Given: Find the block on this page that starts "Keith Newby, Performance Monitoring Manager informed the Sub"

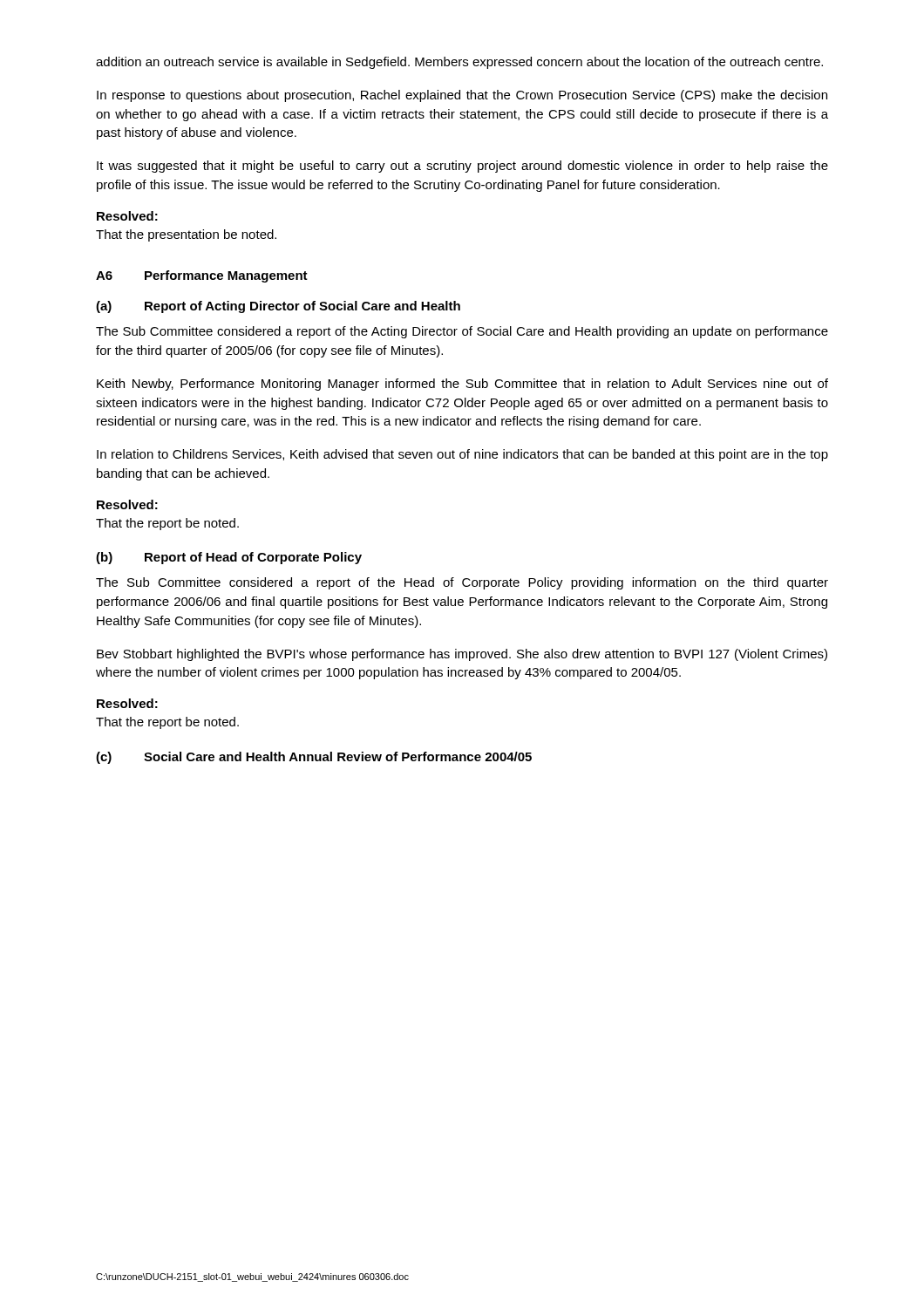Looking at the screenshot, I should (x=462, y=402).
